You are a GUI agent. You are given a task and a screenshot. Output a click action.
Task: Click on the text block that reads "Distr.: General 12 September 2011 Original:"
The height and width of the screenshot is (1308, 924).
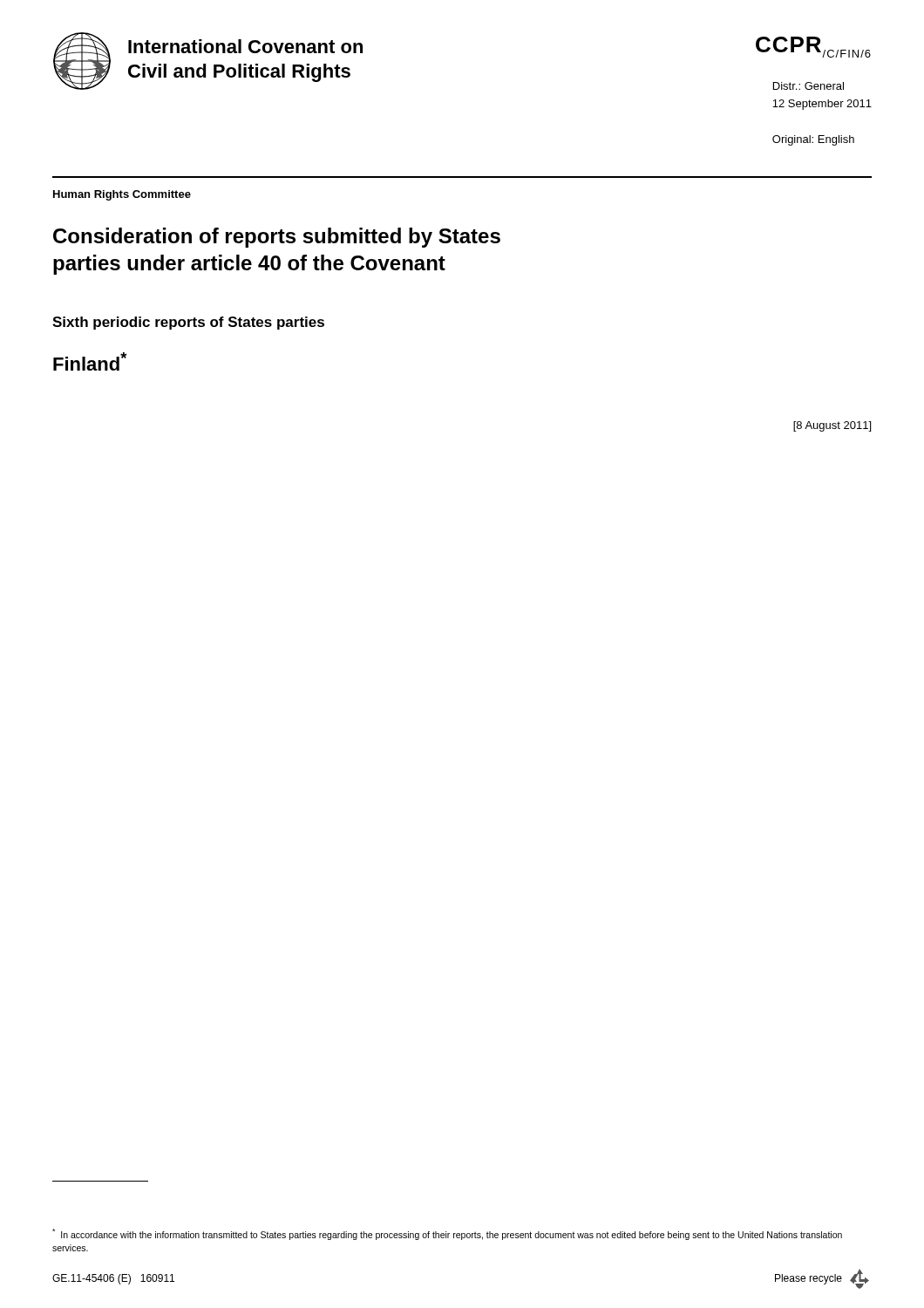[x=822, y=112]
